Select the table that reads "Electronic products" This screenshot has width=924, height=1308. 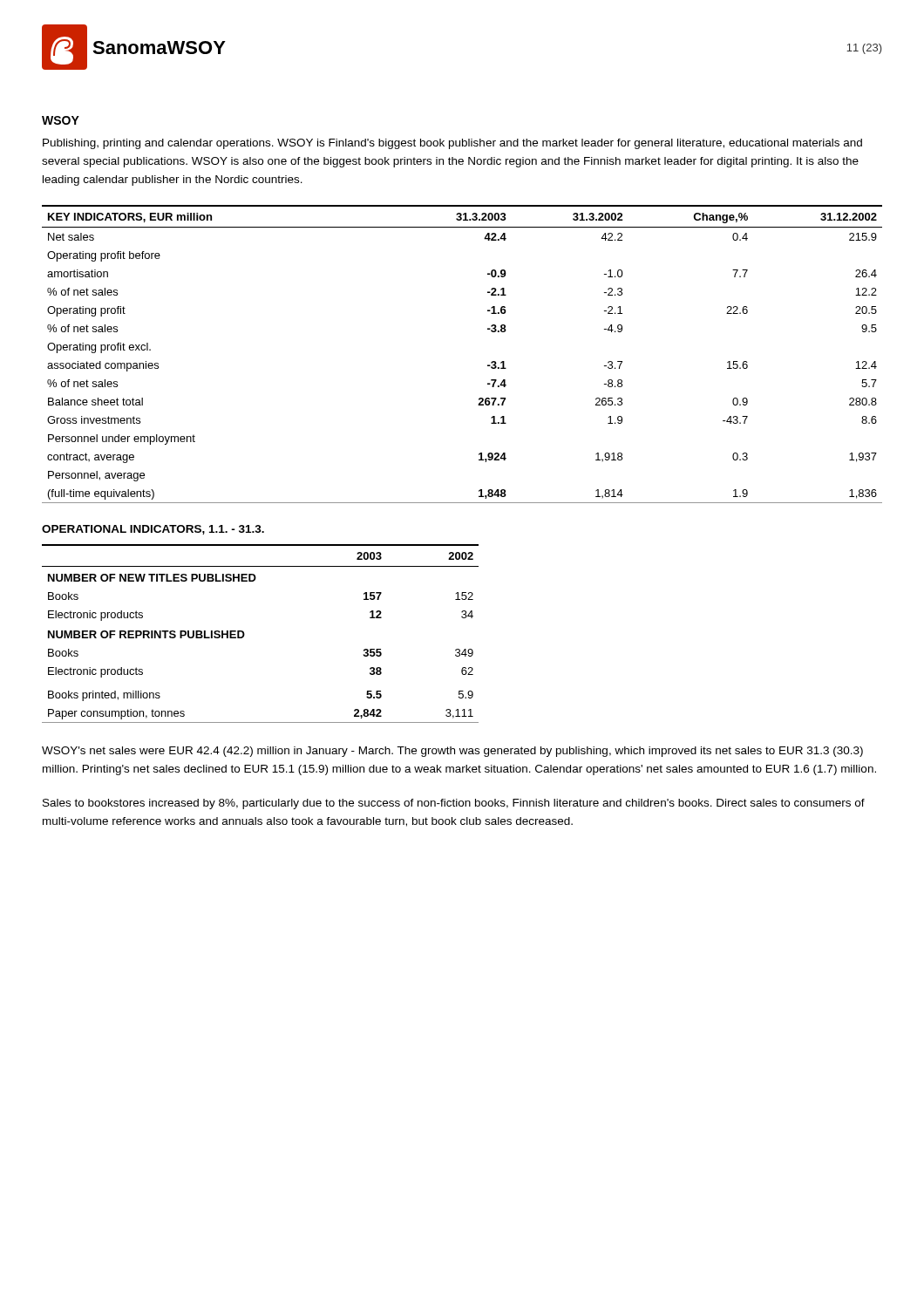tap(462, 633)
